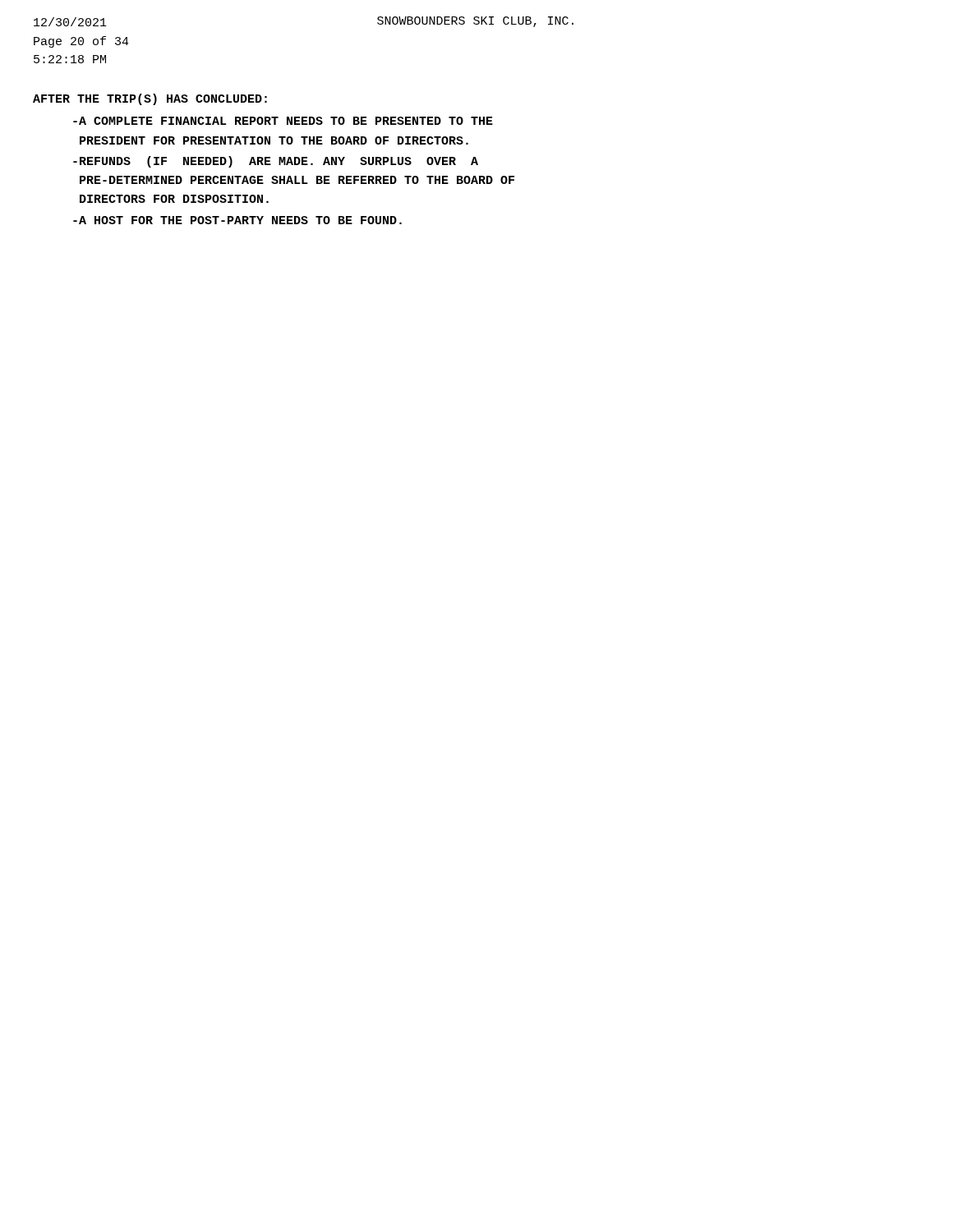Click on the text starting "-REFUNDS (IF NEEDED) ARE MADE. ANY SURPLUS OVER"
The image size is (953, 1232).
coord(282,181)
